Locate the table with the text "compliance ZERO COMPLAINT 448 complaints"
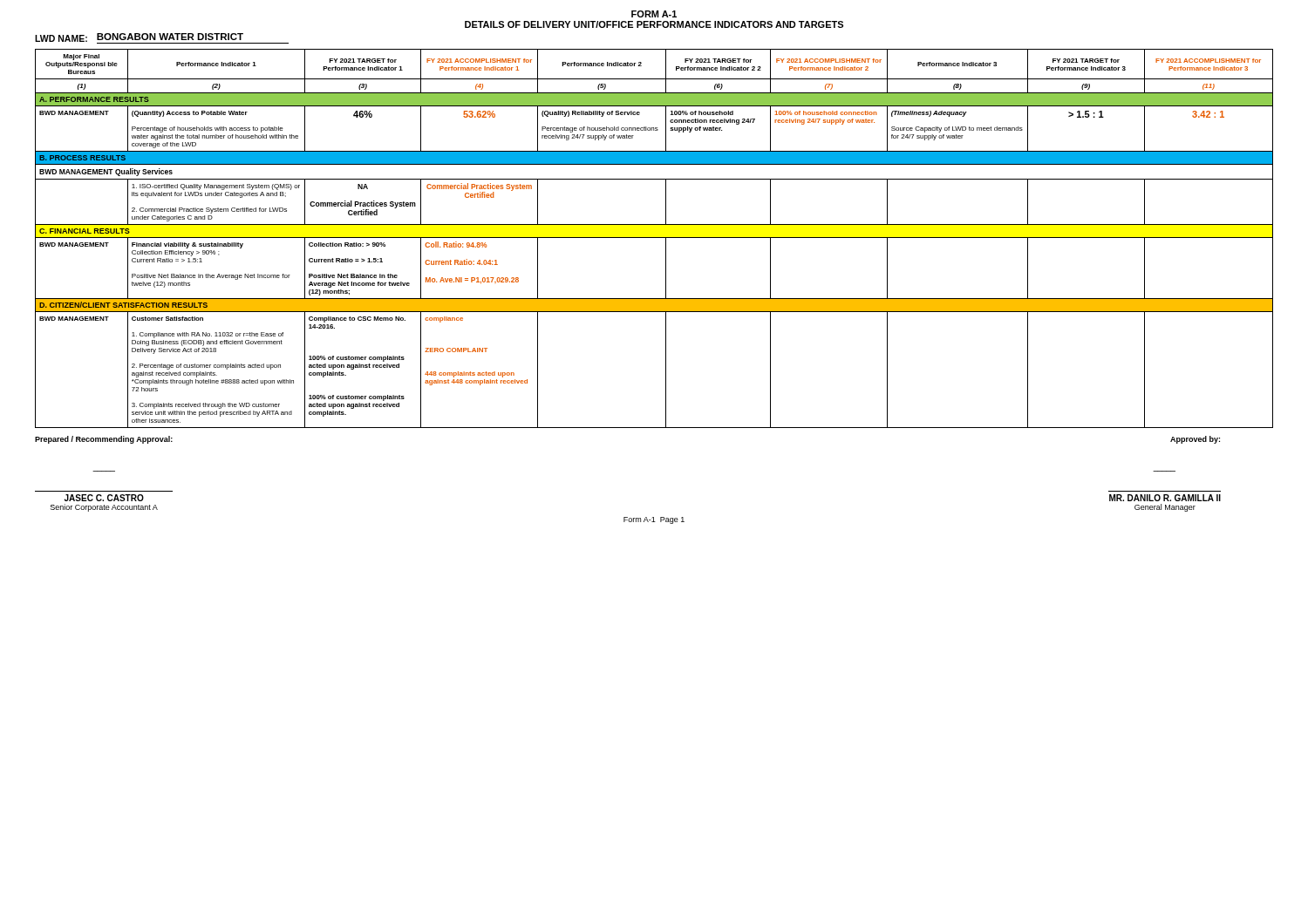 tap(654, 238)
